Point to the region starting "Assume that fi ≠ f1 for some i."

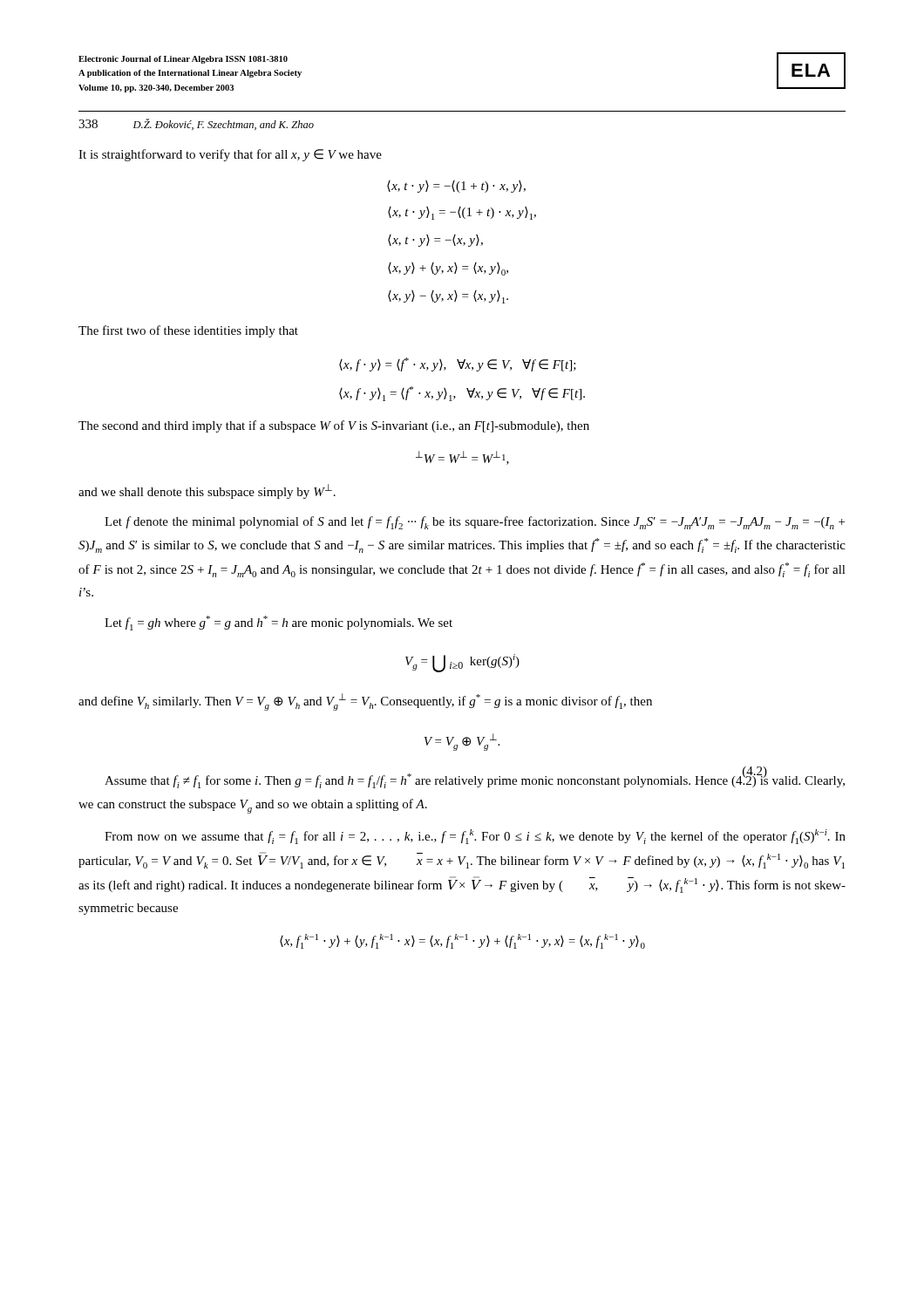click(x=462, y=792)
